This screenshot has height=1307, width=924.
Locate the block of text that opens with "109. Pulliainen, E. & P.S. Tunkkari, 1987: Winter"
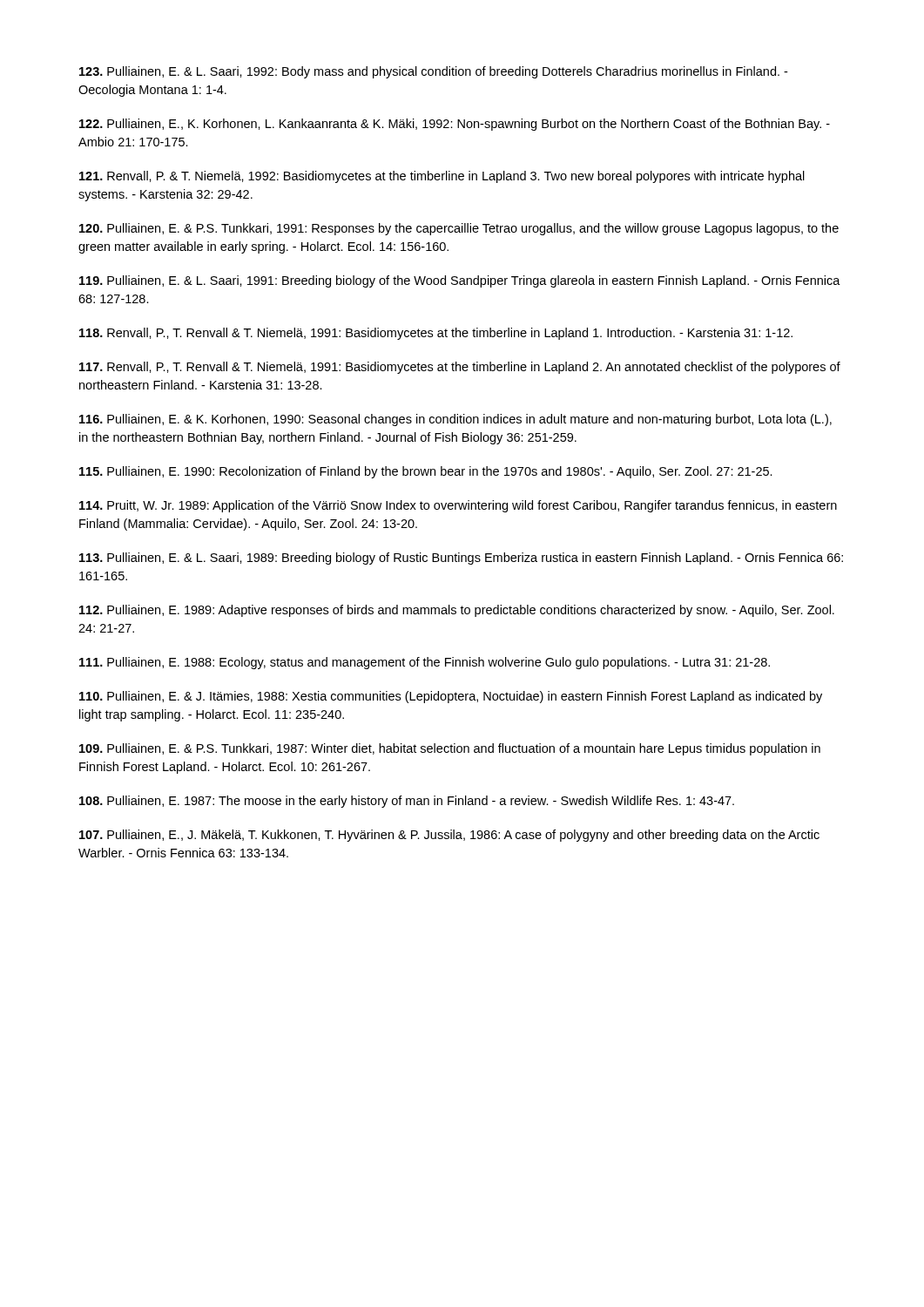point(450,758)
